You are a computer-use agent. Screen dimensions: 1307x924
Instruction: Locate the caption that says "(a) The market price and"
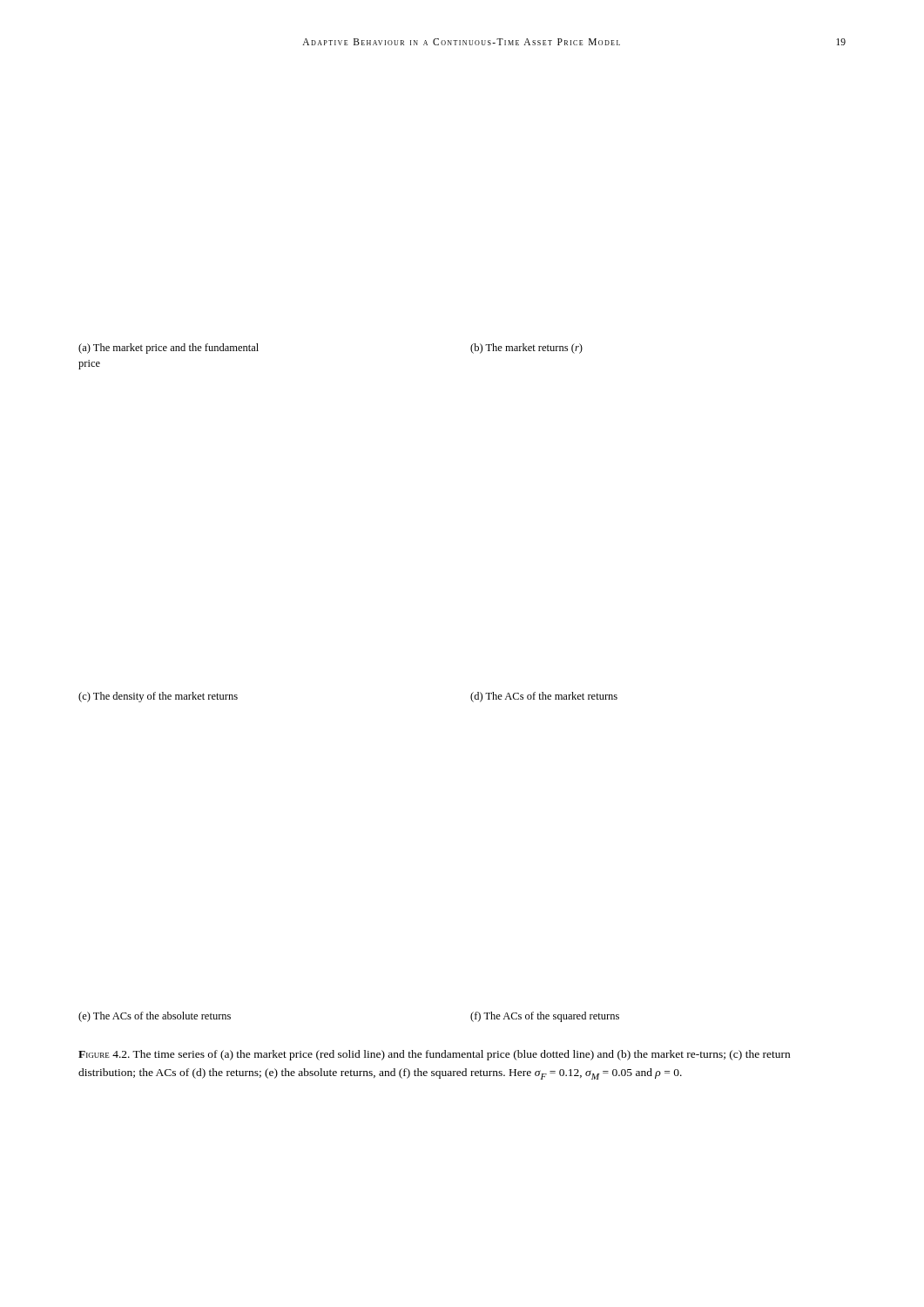169,356
